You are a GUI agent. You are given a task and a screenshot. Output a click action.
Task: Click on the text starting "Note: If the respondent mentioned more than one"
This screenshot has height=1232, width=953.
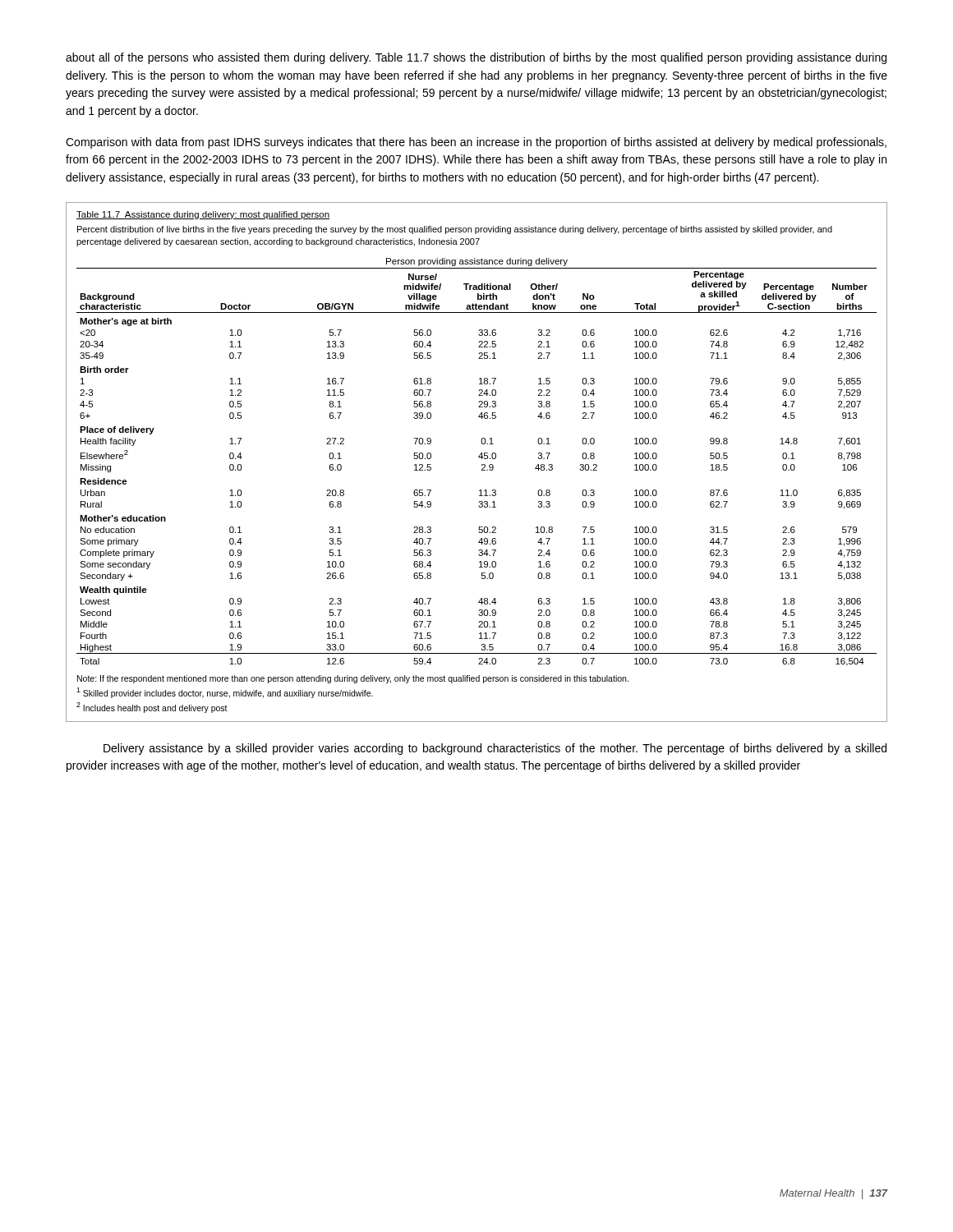353,693
